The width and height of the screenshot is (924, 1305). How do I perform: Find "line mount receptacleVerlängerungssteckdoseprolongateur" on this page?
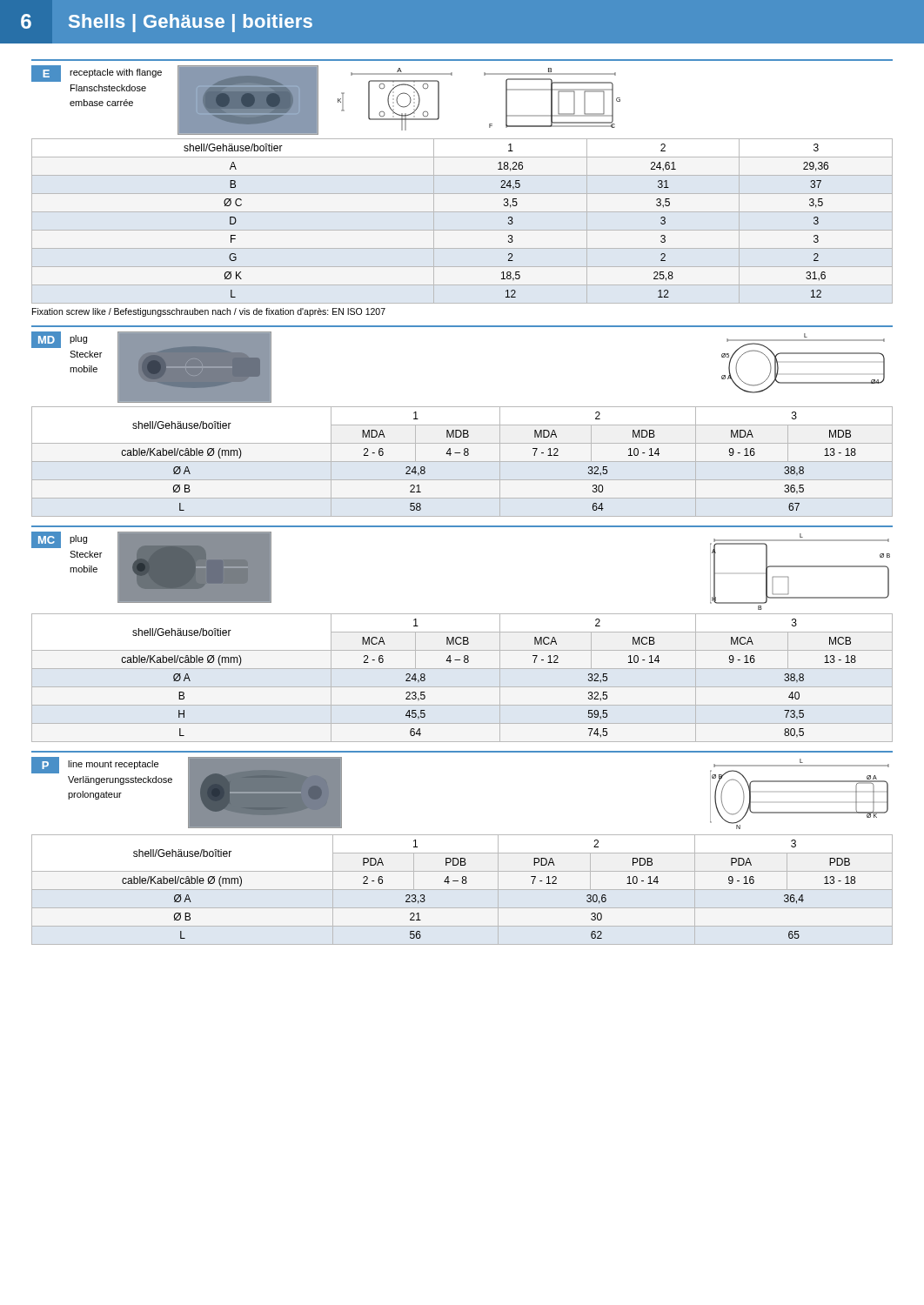click(x=120, y=779)
